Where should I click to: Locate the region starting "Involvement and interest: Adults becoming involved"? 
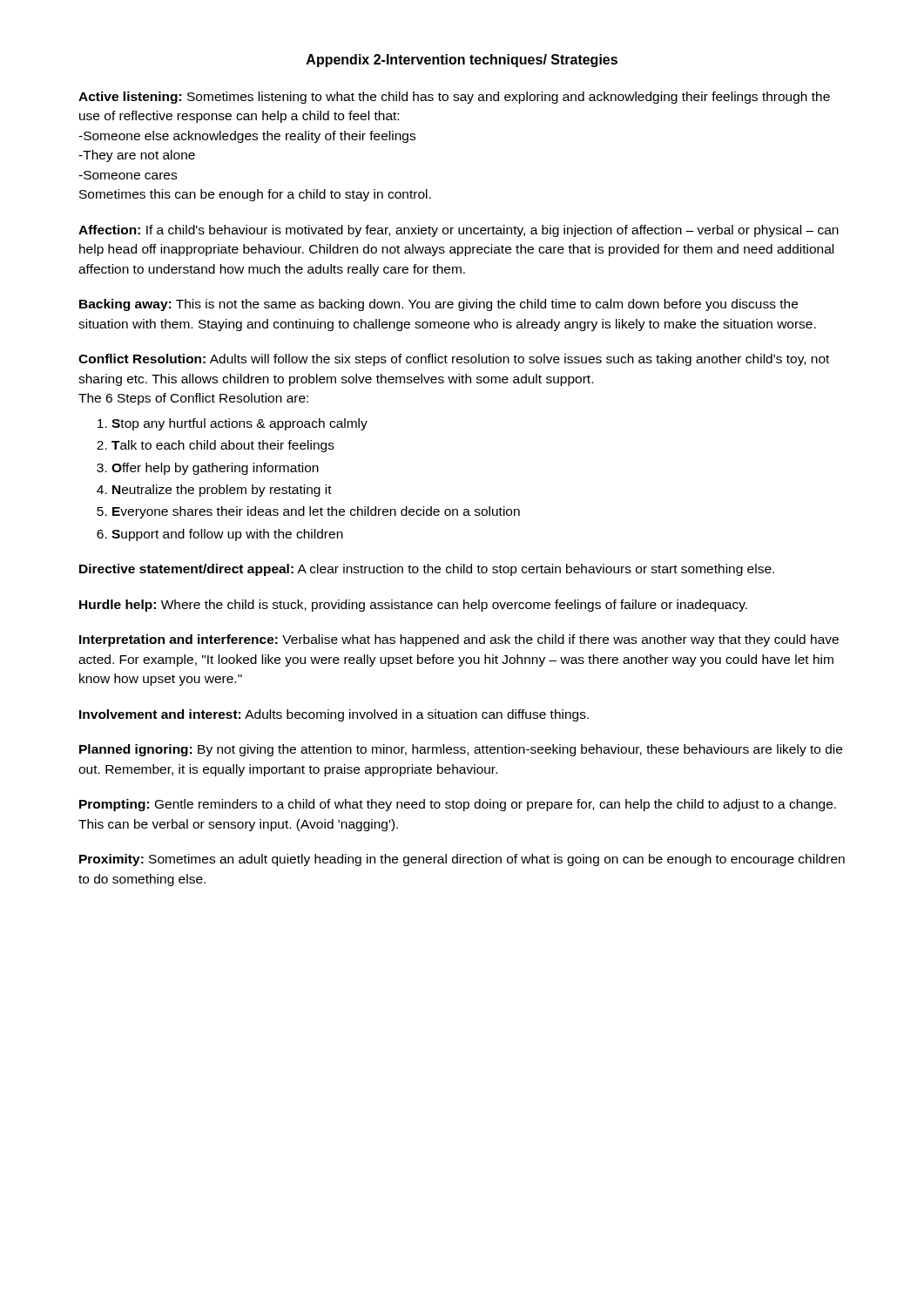pos(334,714)
